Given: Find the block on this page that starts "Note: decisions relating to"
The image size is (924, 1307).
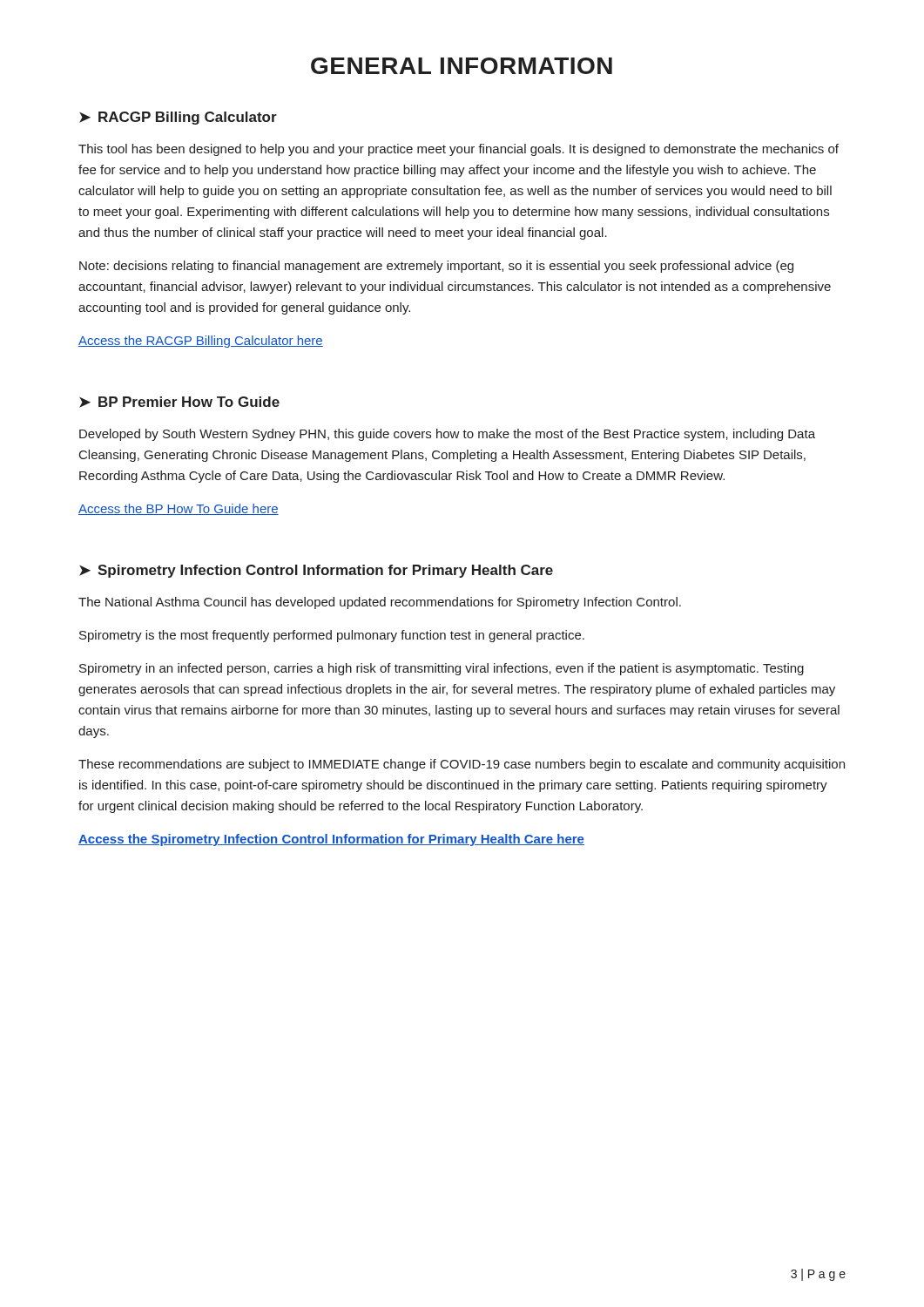Looking at the screenshot, I should (455, 286).
